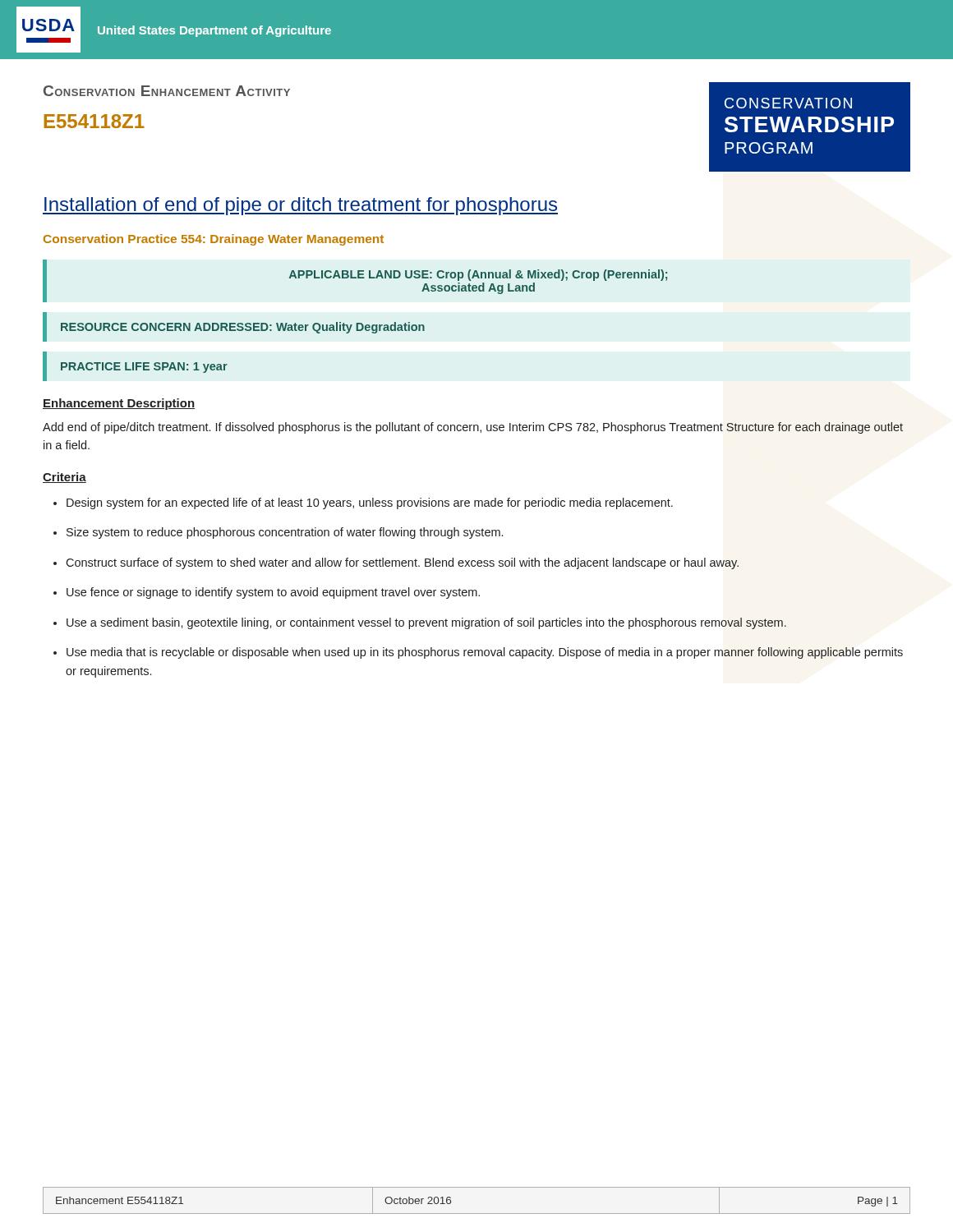
Task: Select the text starting "RESOURCE CONCERN ADDRESSED: Water Quality"
Action: 243,327
